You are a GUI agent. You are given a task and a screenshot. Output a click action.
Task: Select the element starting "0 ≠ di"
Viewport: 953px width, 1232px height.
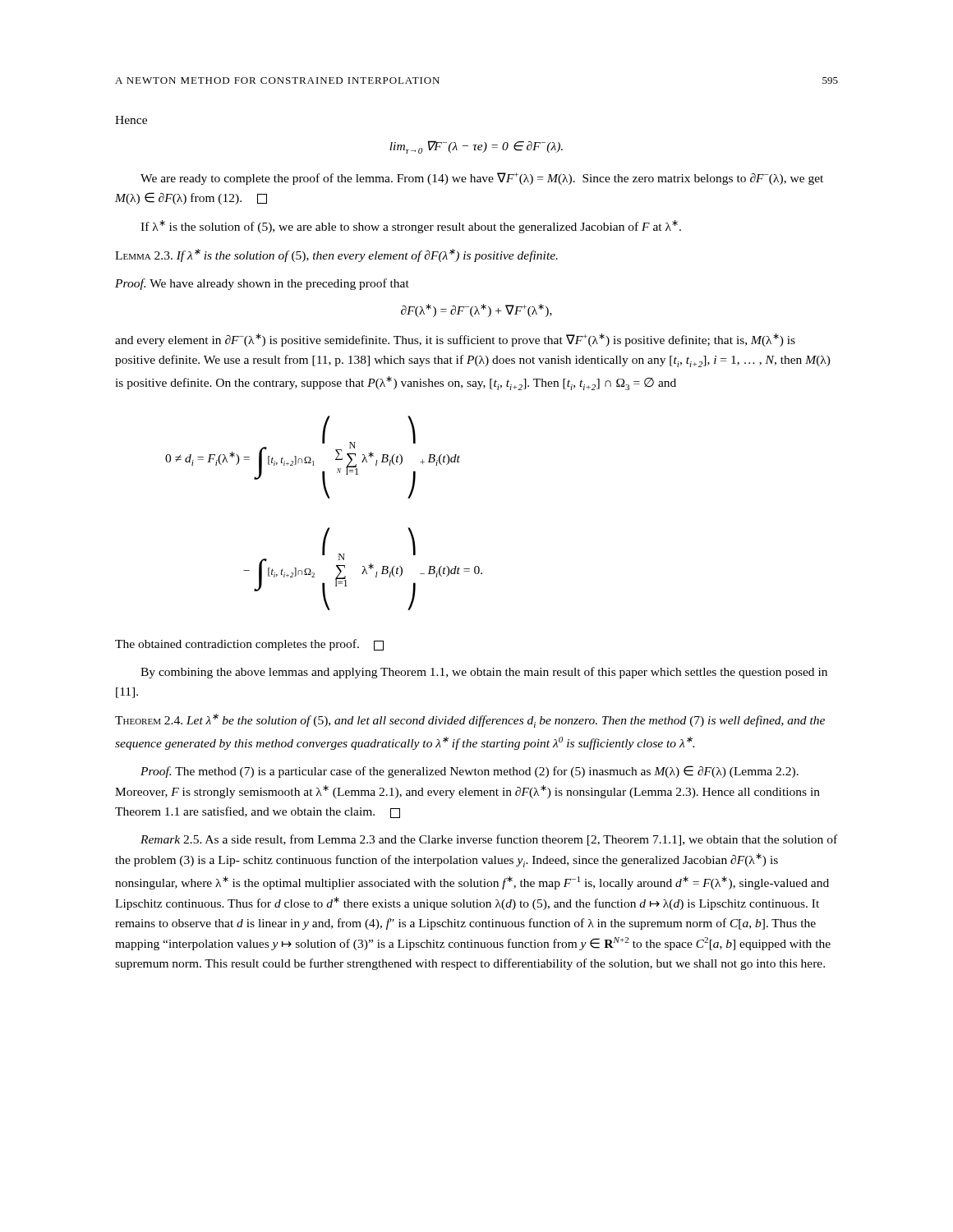(324, 514)
